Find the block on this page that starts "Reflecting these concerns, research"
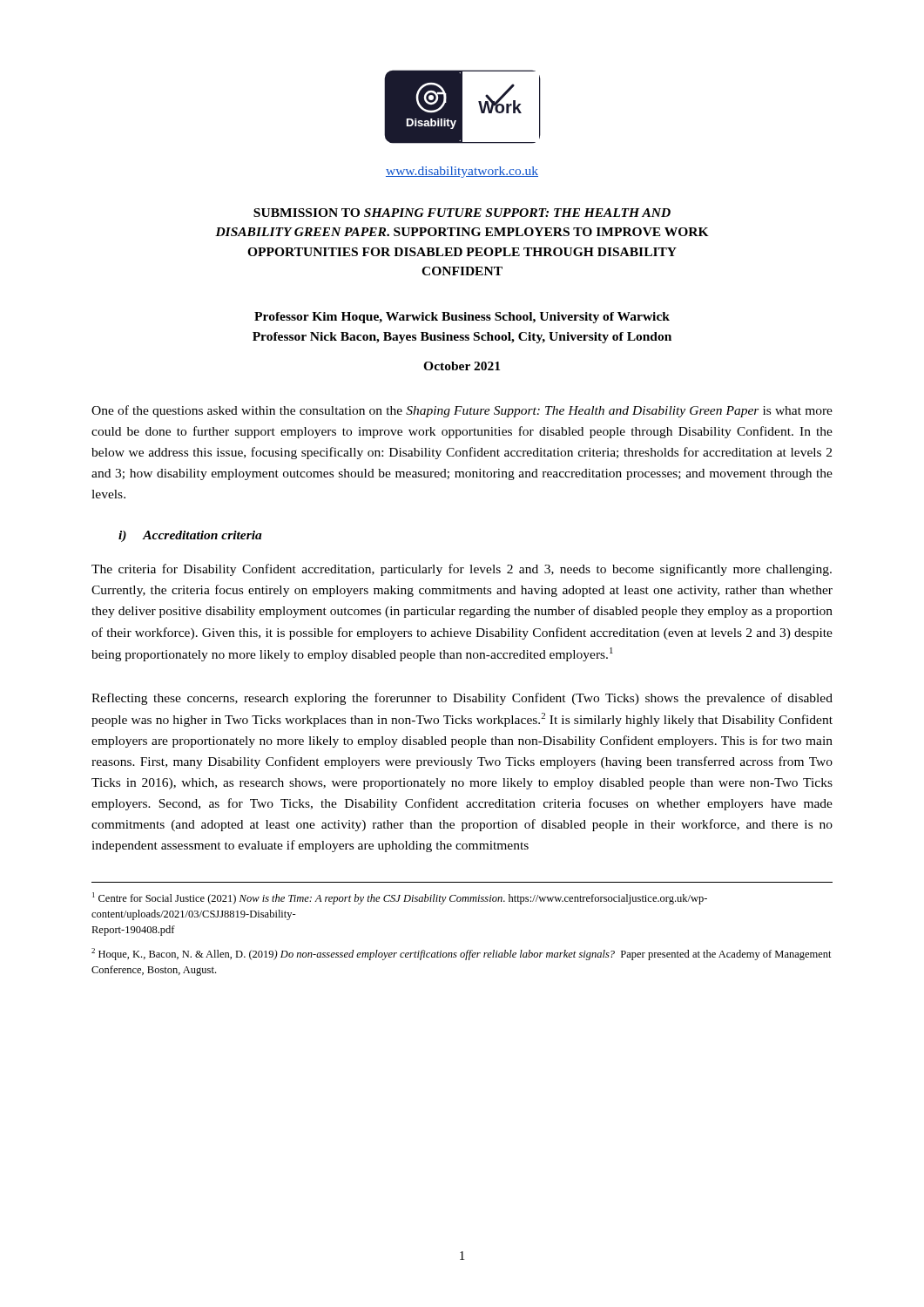The height and width of the screenshot is (1307, 924). (462, 771)
